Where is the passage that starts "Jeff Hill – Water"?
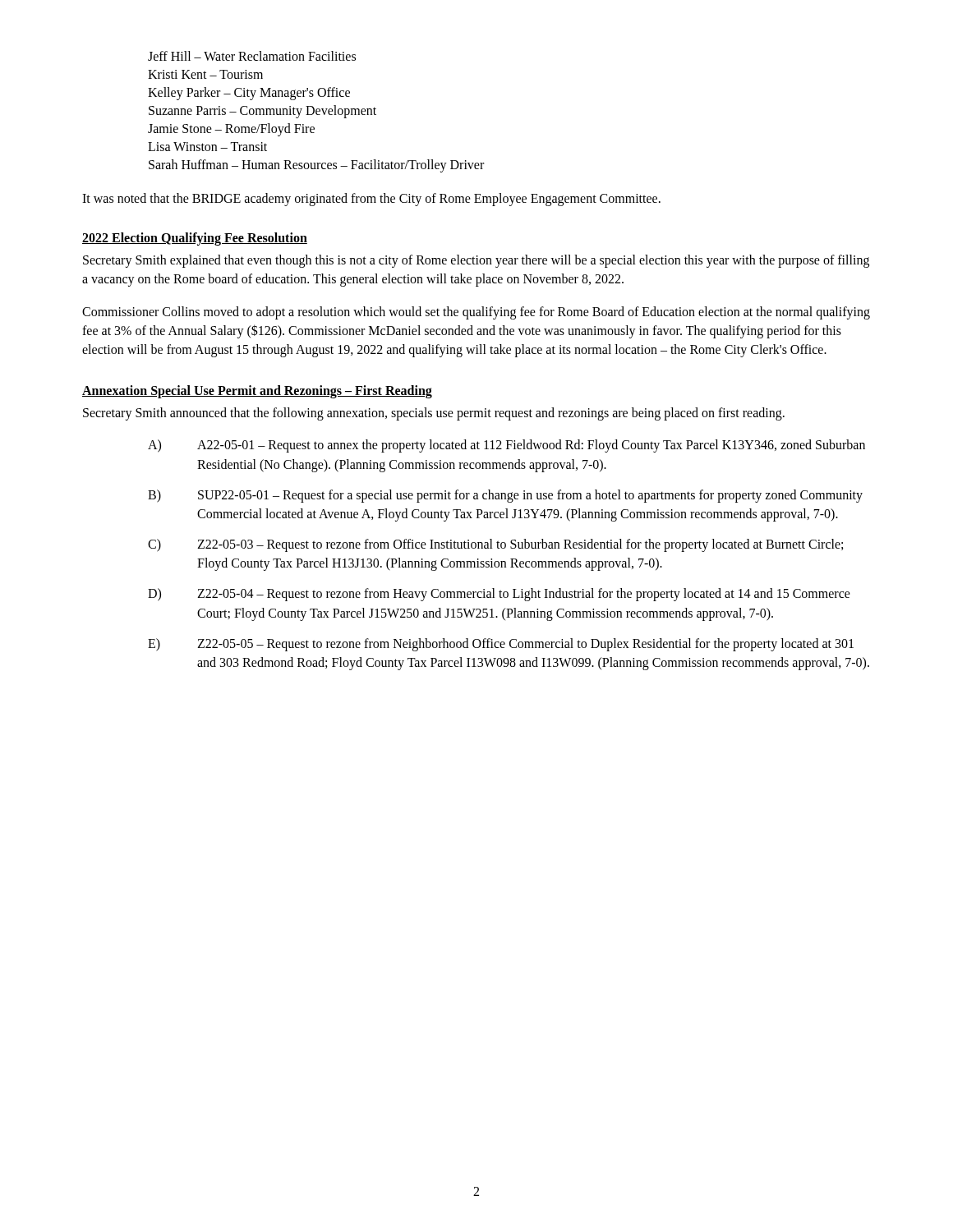953x1232 pixels. [252, 56]
